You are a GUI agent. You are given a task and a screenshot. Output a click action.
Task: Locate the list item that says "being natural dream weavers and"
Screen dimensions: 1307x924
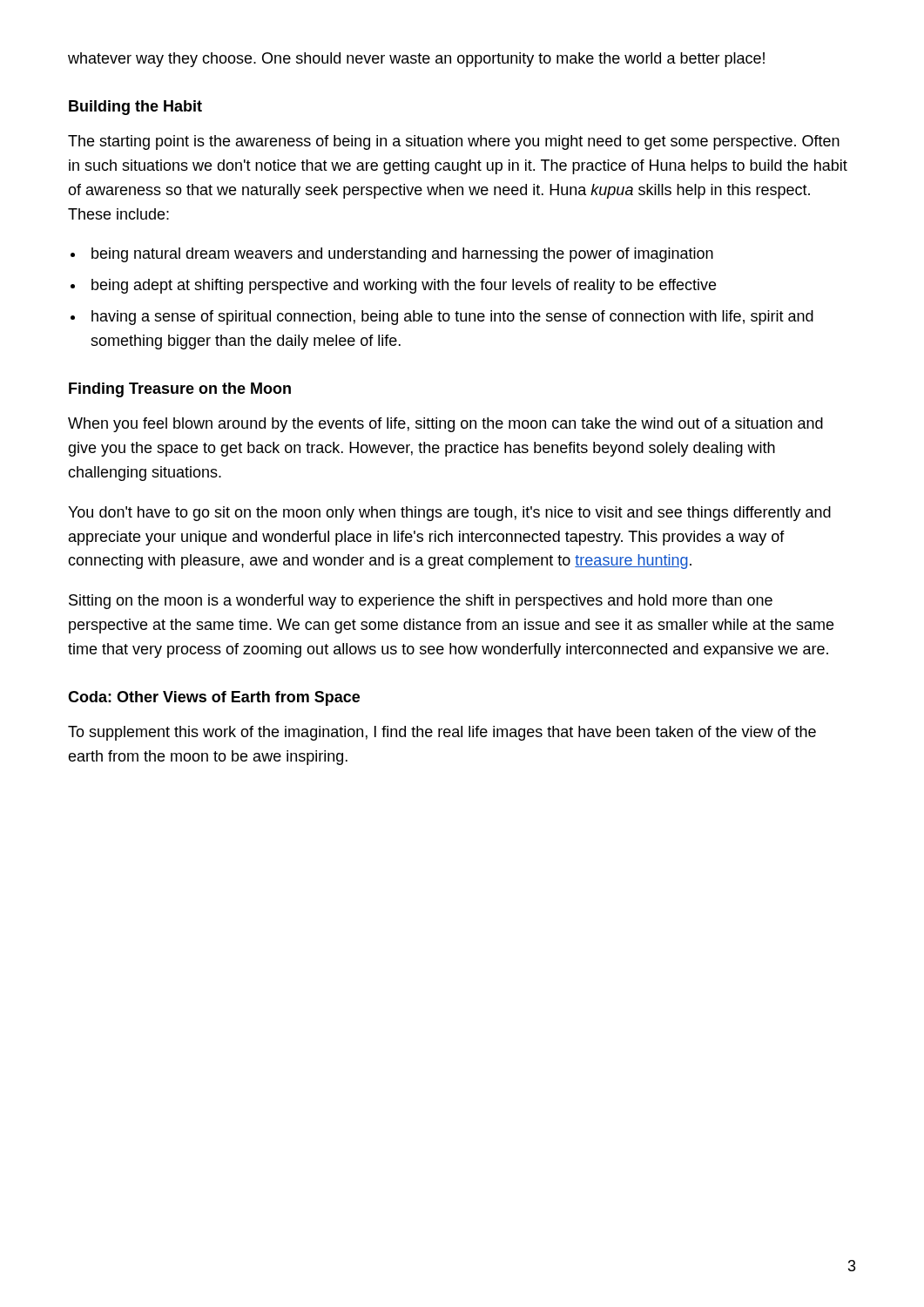[402, 254]
